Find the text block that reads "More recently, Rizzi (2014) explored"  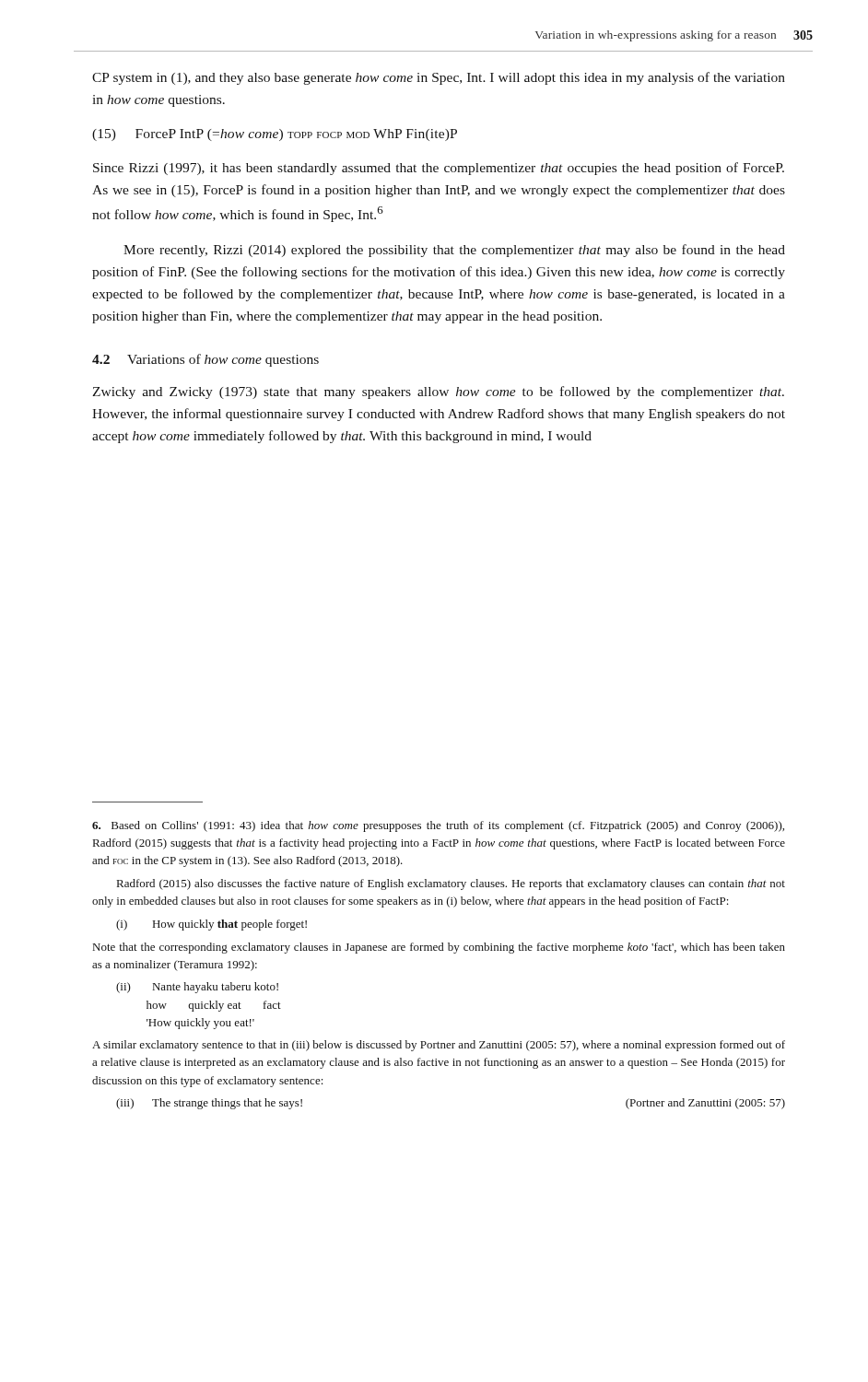coord(439,283)
